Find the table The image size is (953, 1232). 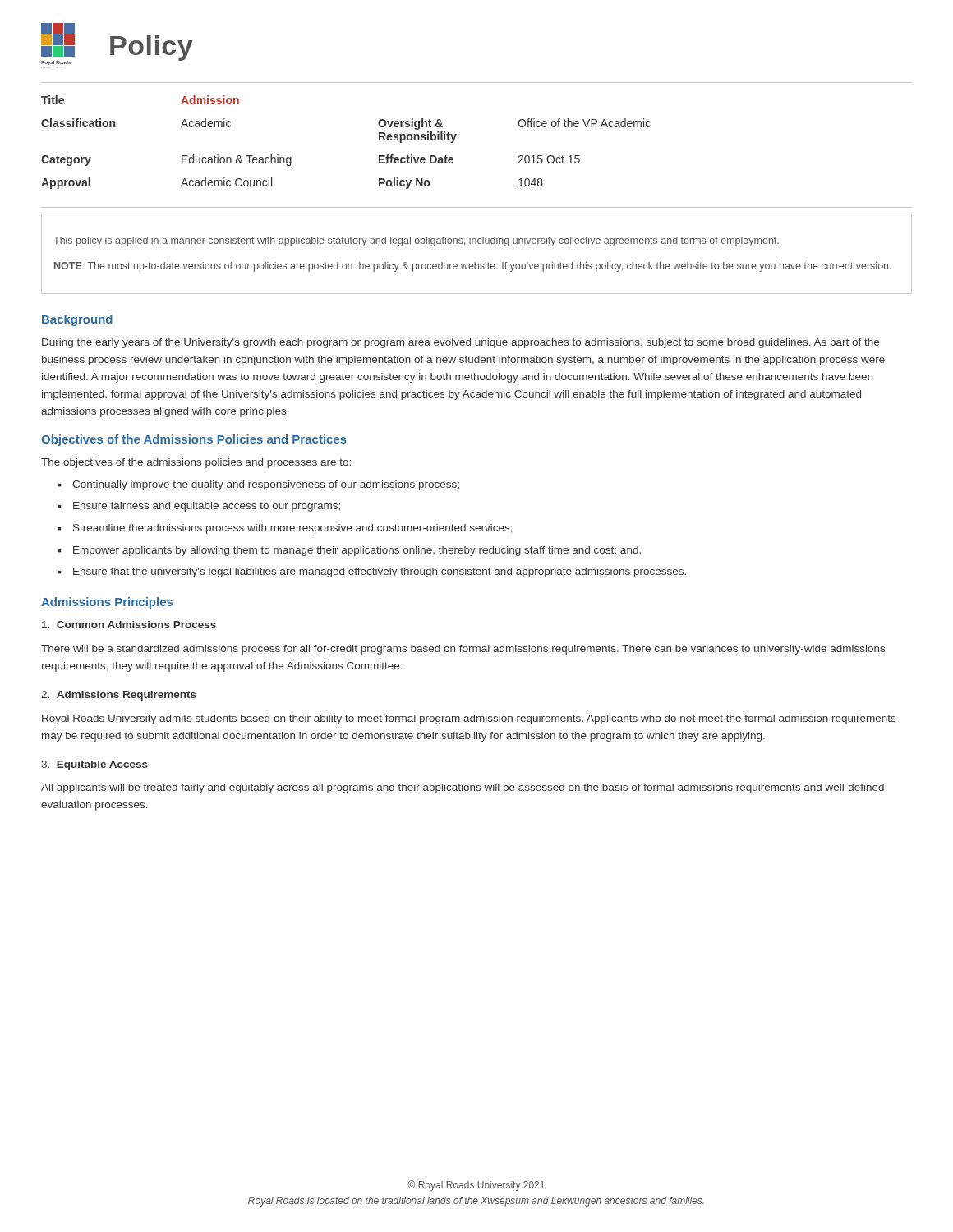click(x=476, y=141)
